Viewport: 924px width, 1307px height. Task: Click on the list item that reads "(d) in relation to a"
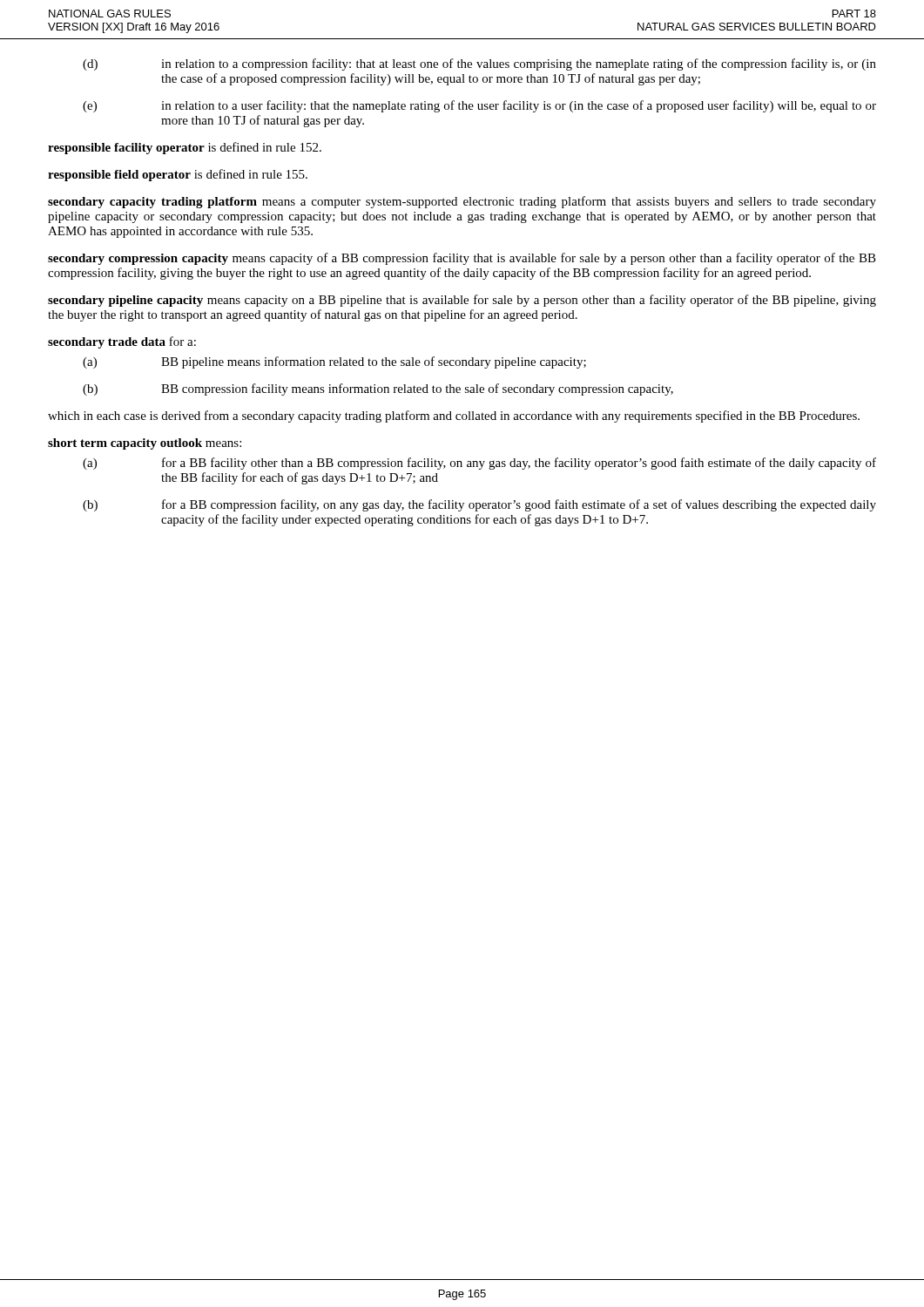pos(462,71)
